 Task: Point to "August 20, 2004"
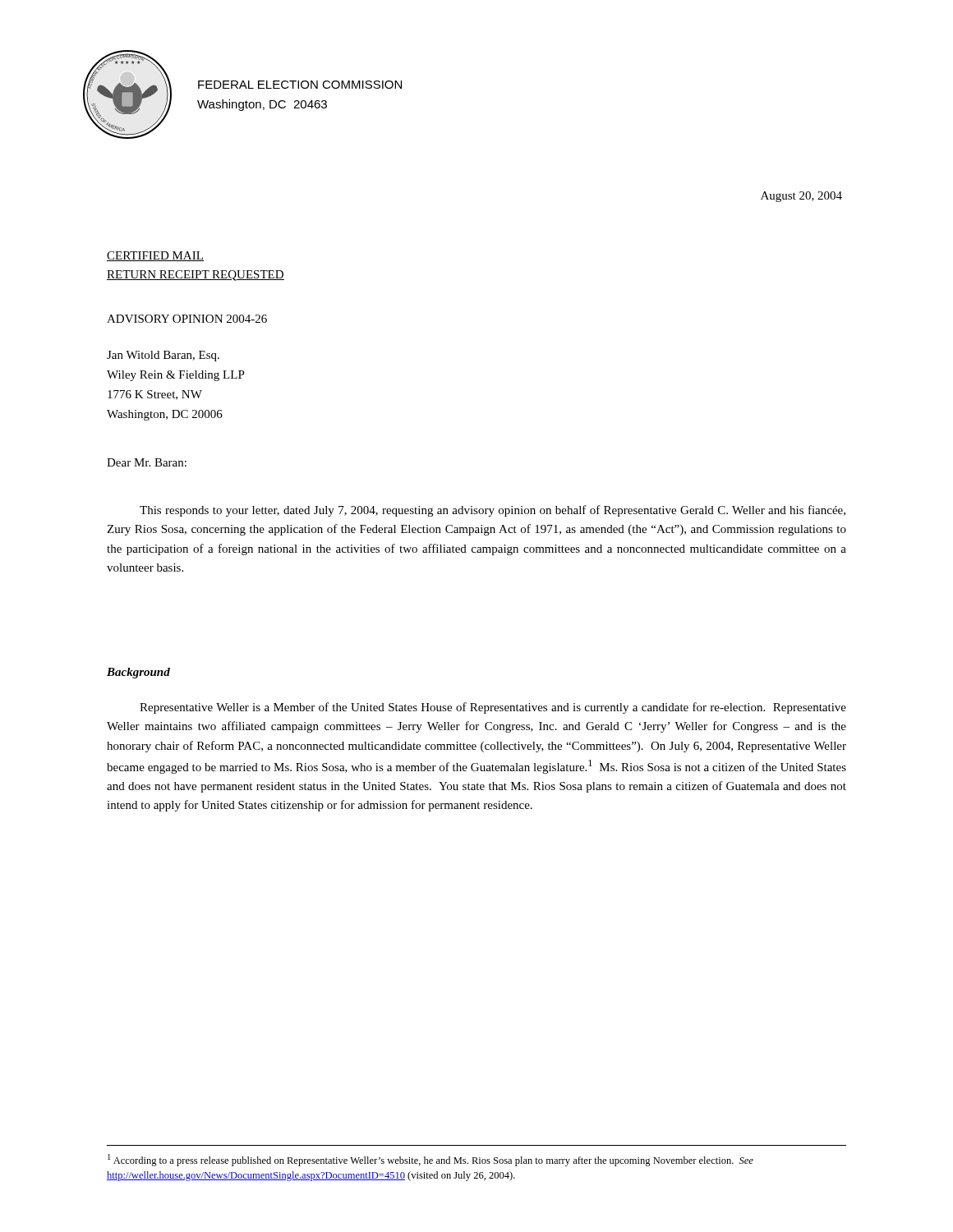801,195
